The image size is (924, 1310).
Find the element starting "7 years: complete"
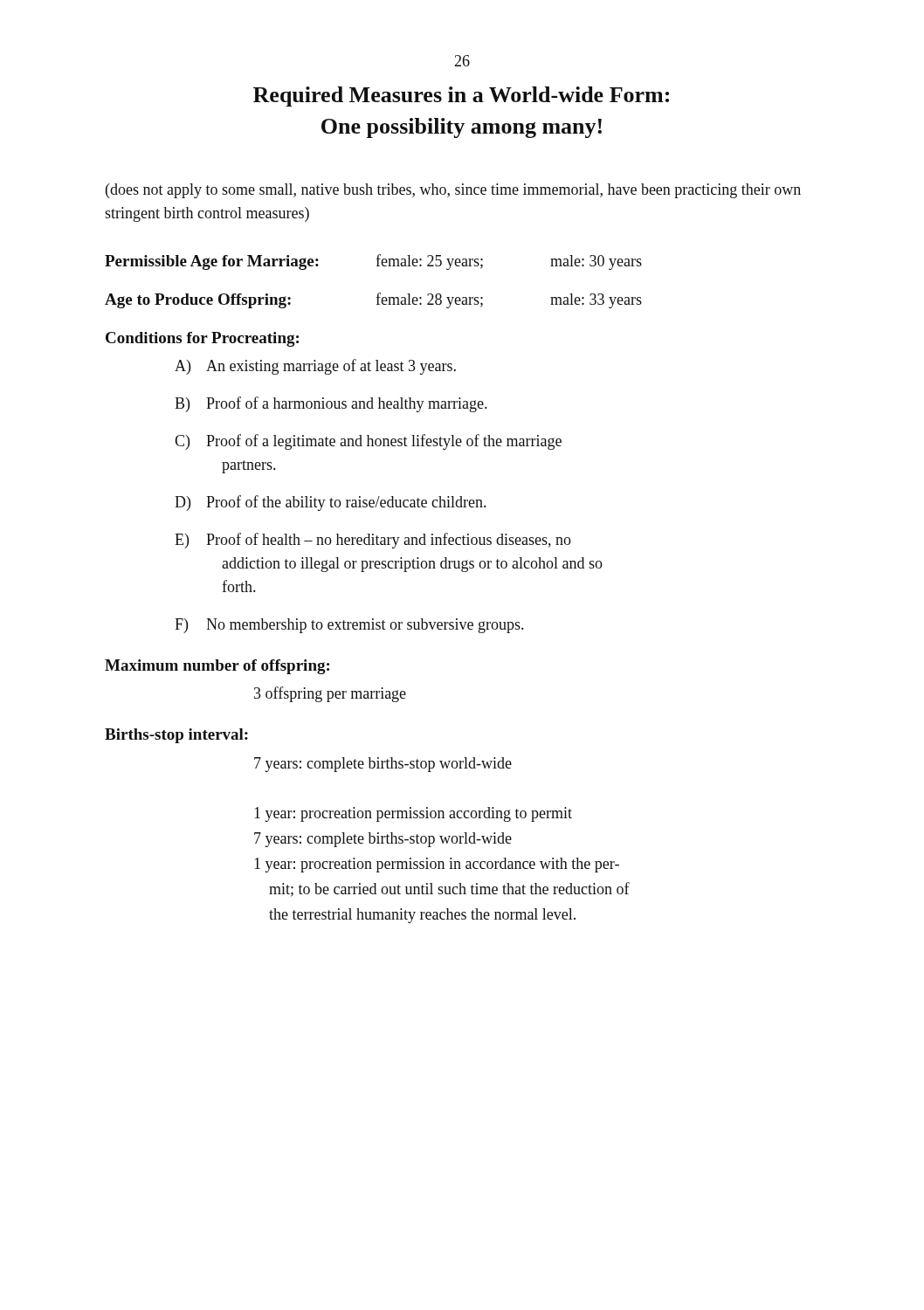(441, 839)
